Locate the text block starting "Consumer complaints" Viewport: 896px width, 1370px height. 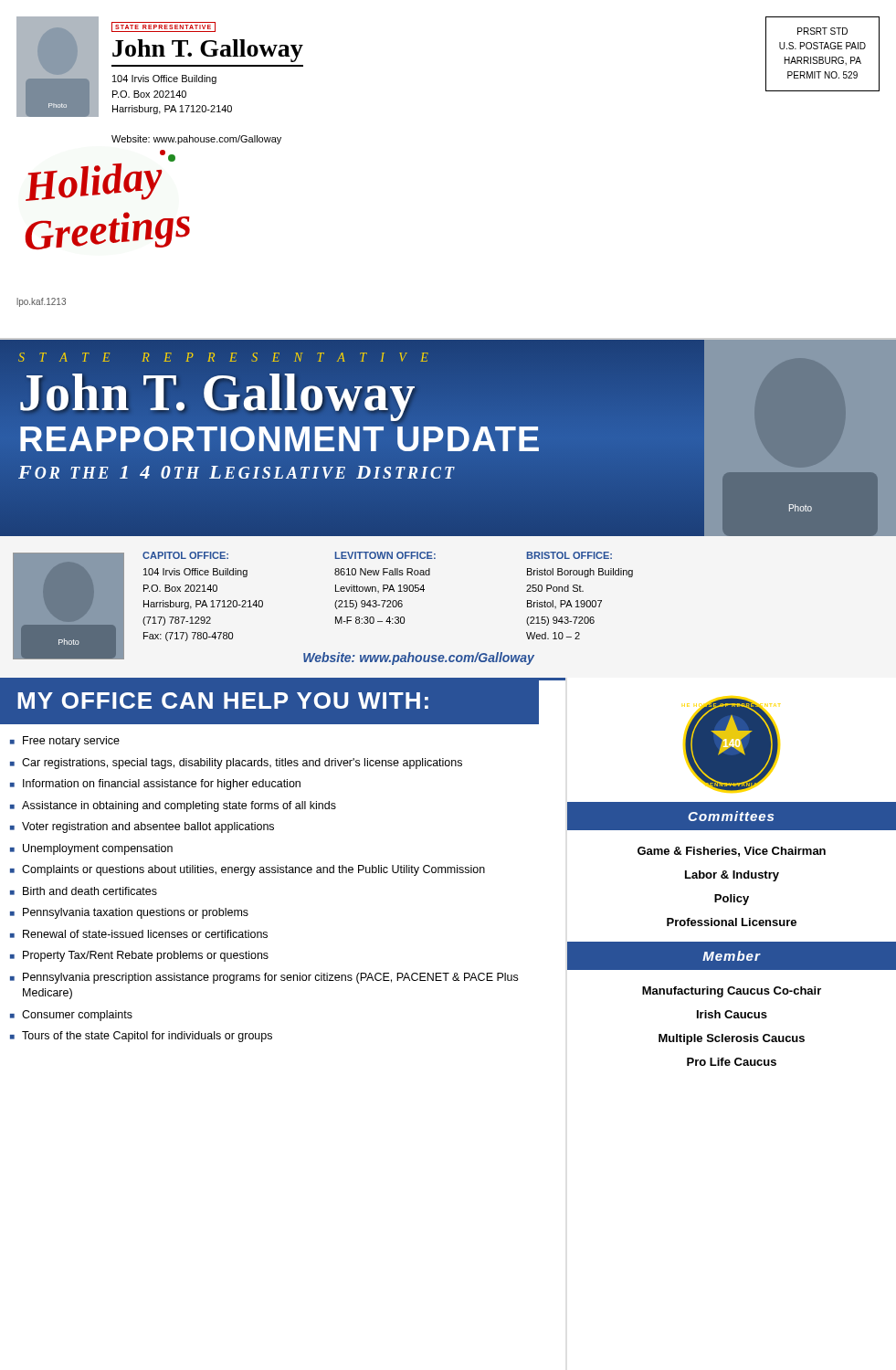[x=77, y=1014]
